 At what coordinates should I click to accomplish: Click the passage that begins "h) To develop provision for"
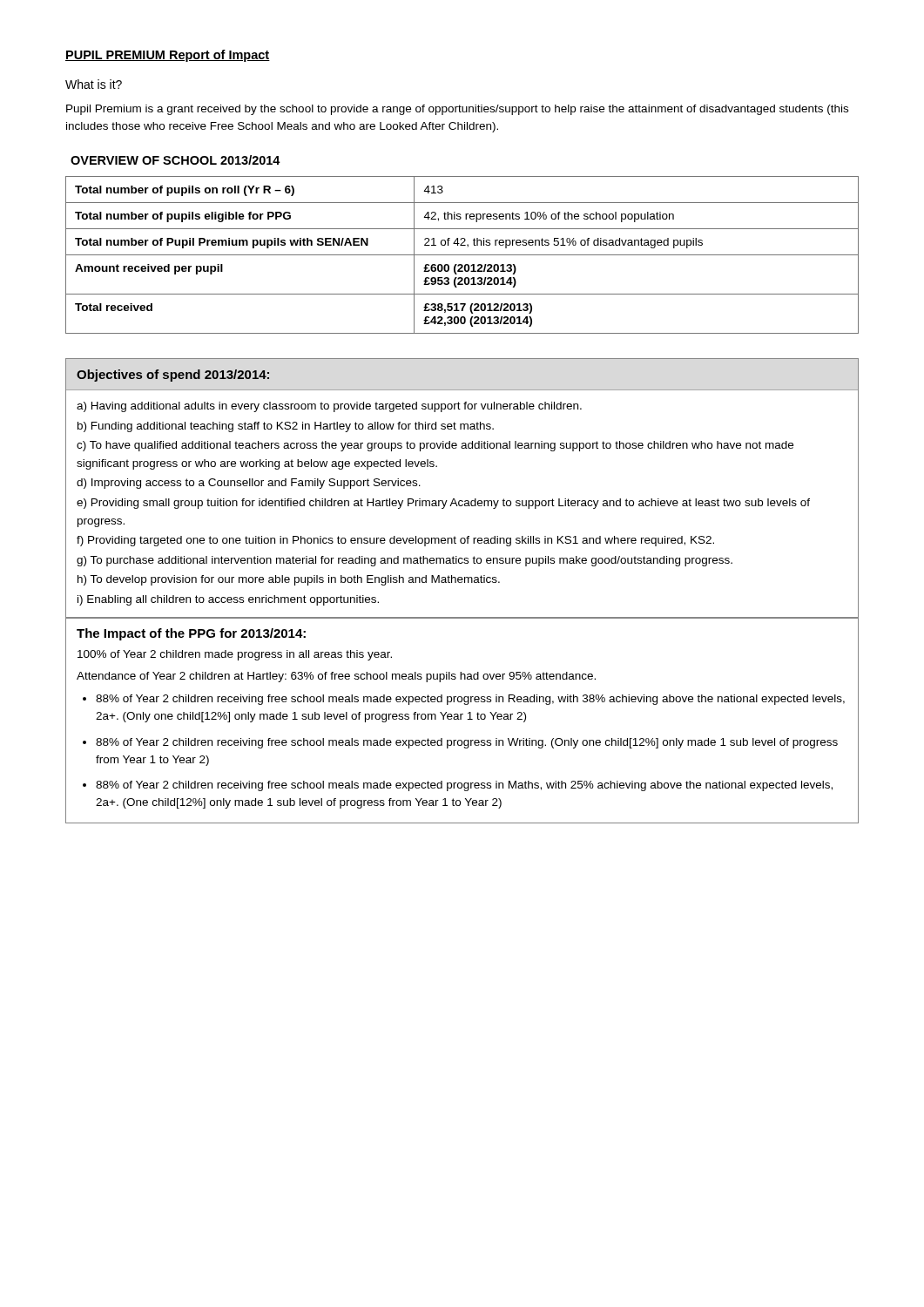tap(289, 579)
